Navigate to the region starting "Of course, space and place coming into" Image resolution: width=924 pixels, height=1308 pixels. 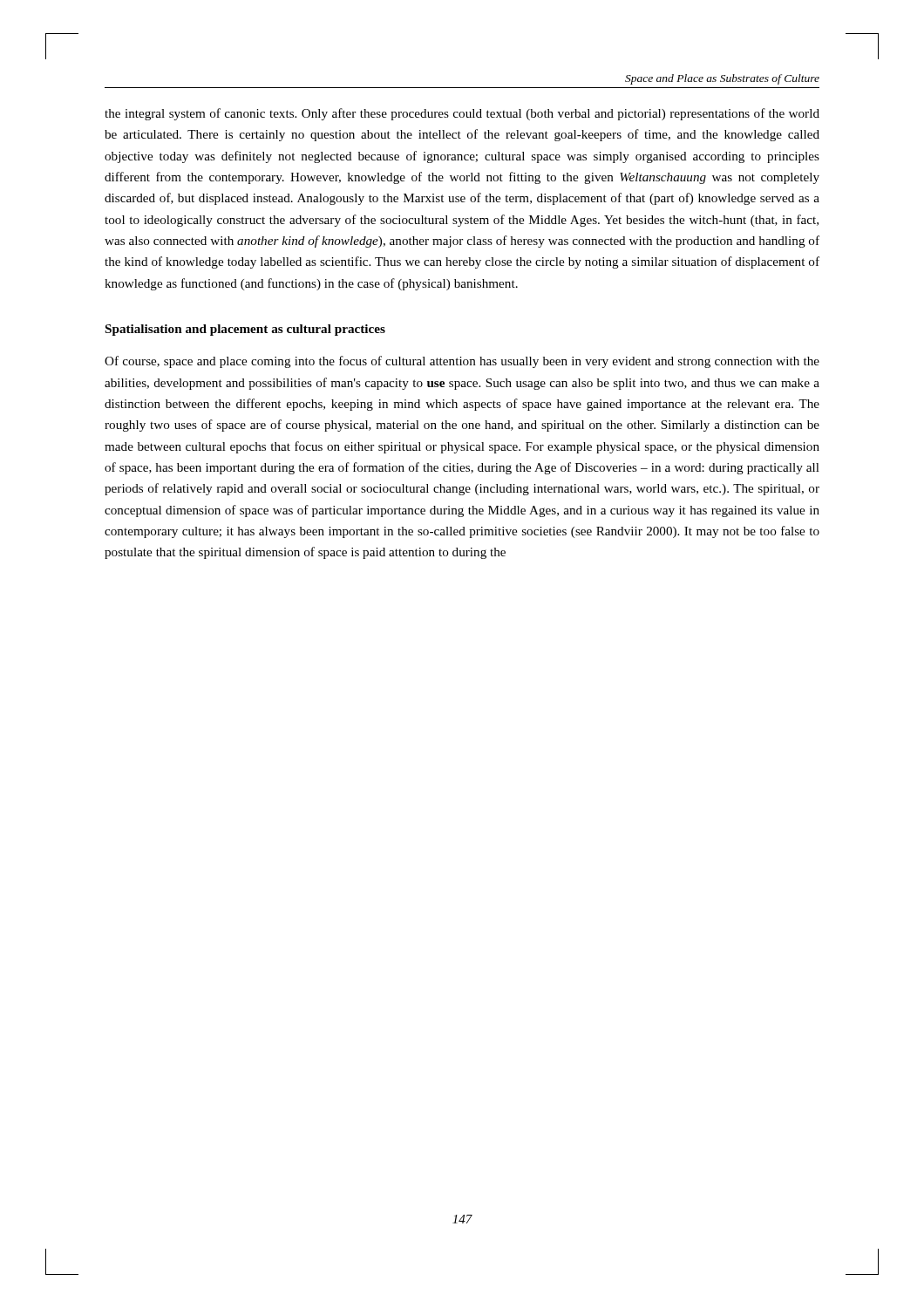point(462,456)
